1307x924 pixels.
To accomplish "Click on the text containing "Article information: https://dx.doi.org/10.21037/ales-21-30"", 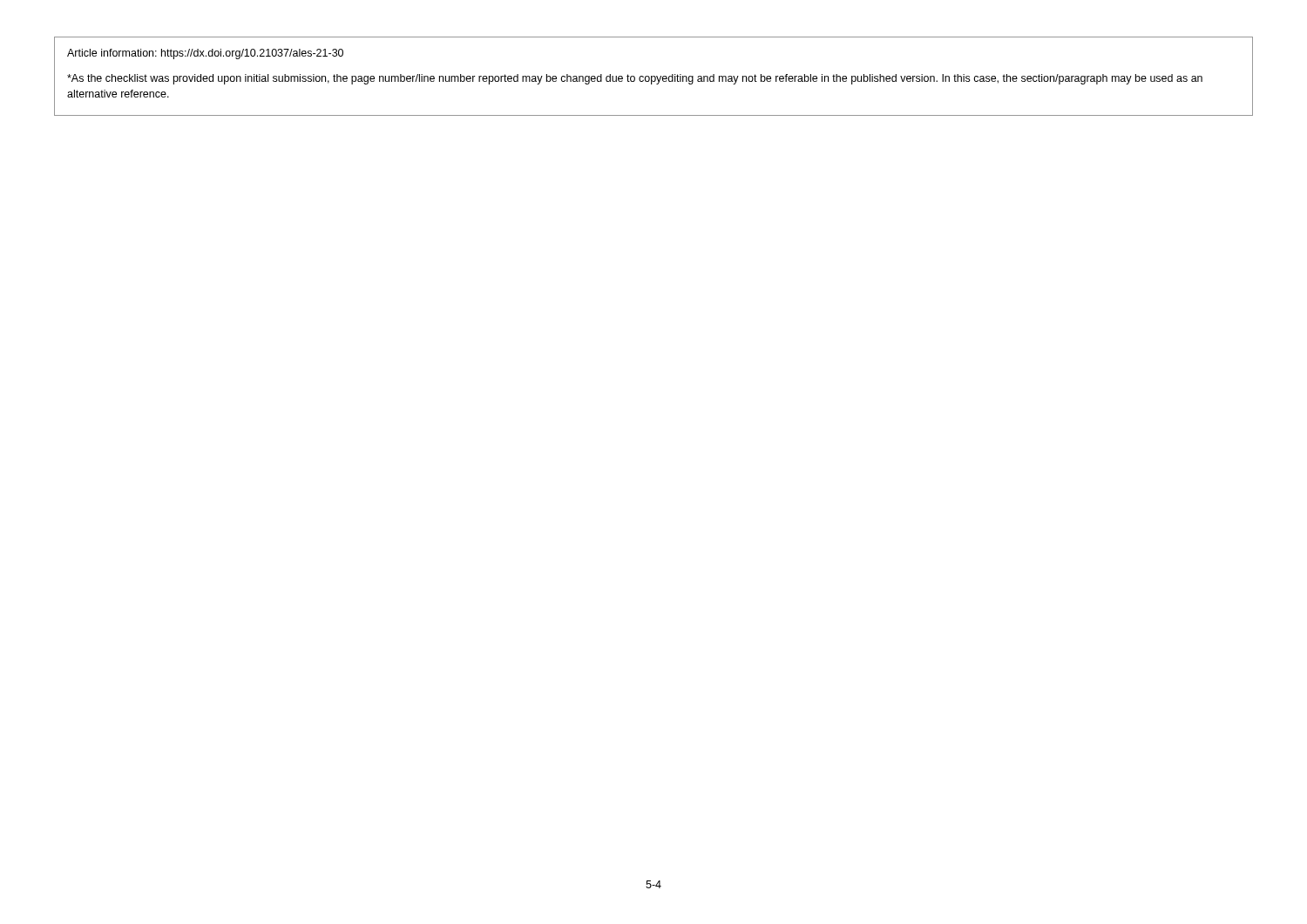I will point(205,53).
